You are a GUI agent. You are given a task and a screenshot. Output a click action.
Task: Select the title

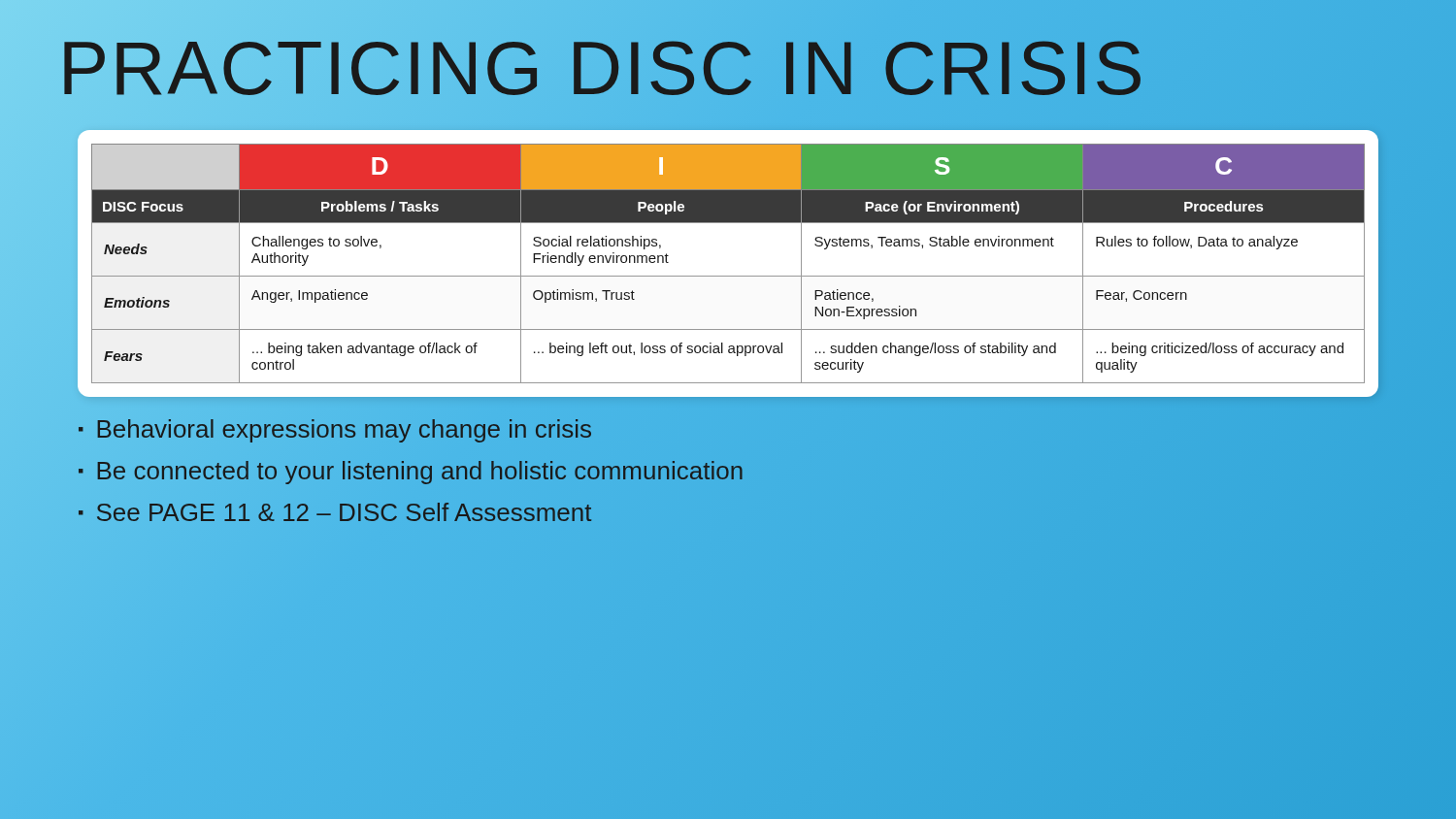point(602,68)
